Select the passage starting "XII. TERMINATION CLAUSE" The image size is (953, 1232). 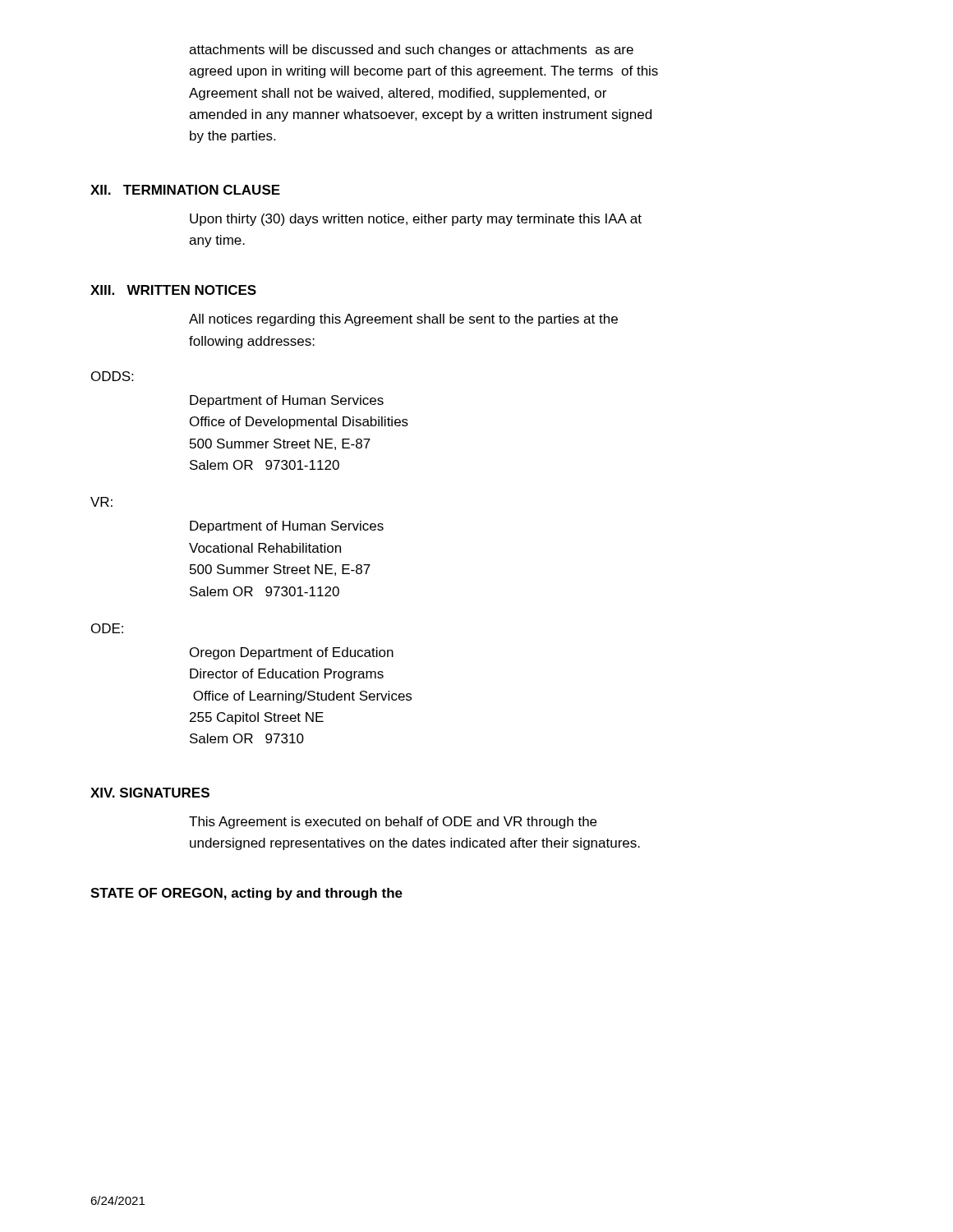point(185,190)
